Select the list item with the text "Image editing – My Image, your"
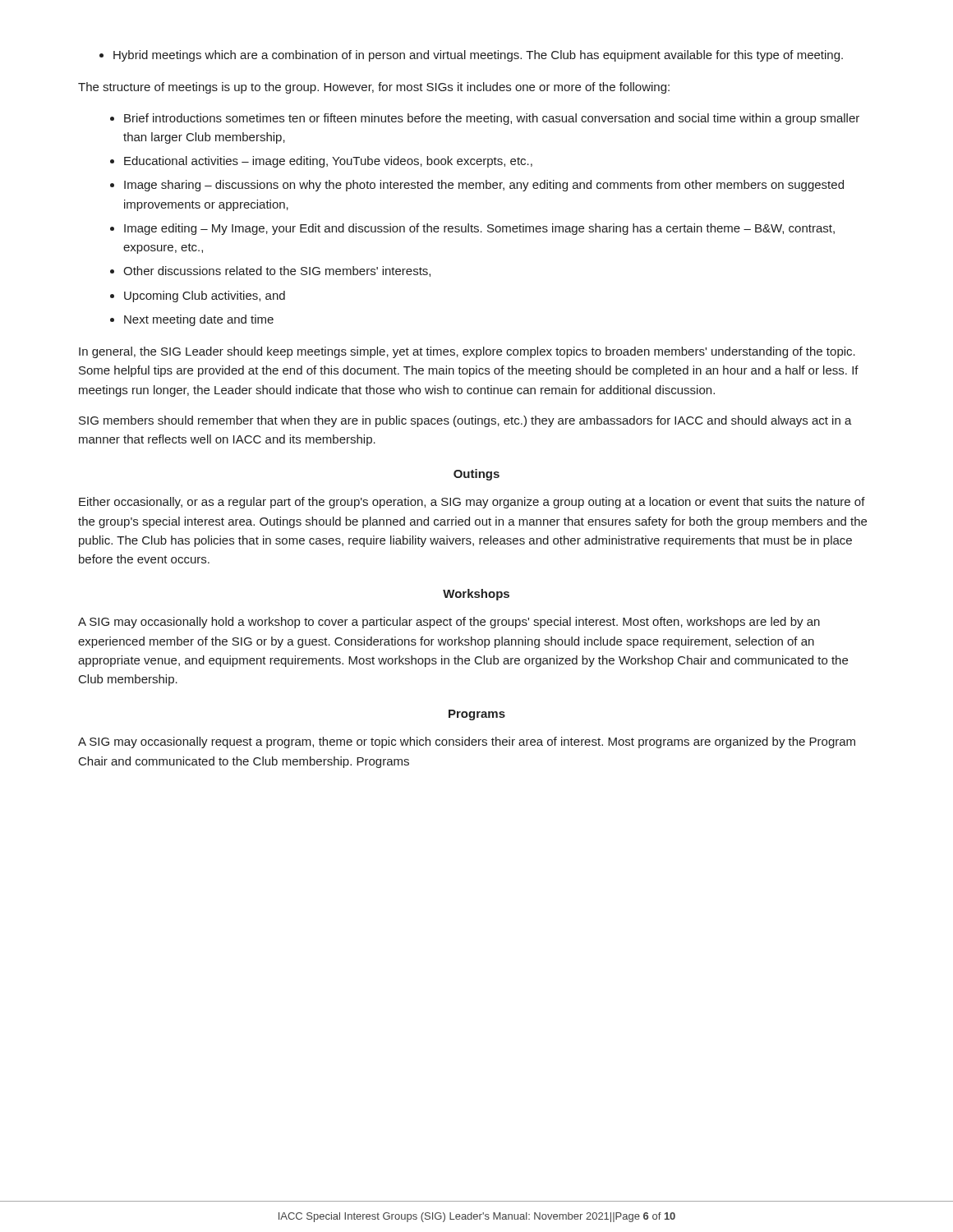The width and height of the screenshot is (953, 1232). (x=499, y=237)
